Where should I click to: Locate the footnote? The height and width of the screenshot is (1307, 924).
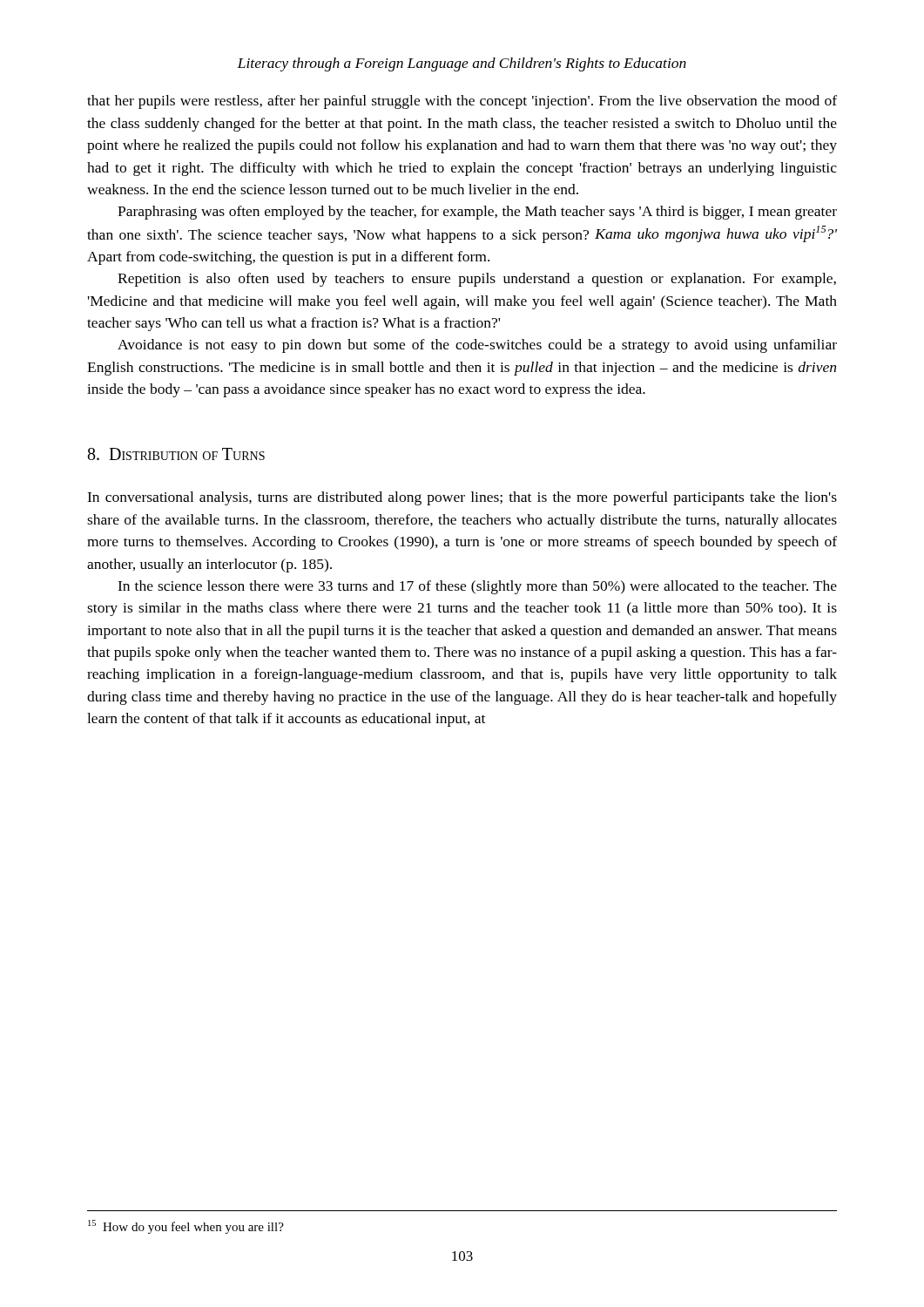point(462,1227)
